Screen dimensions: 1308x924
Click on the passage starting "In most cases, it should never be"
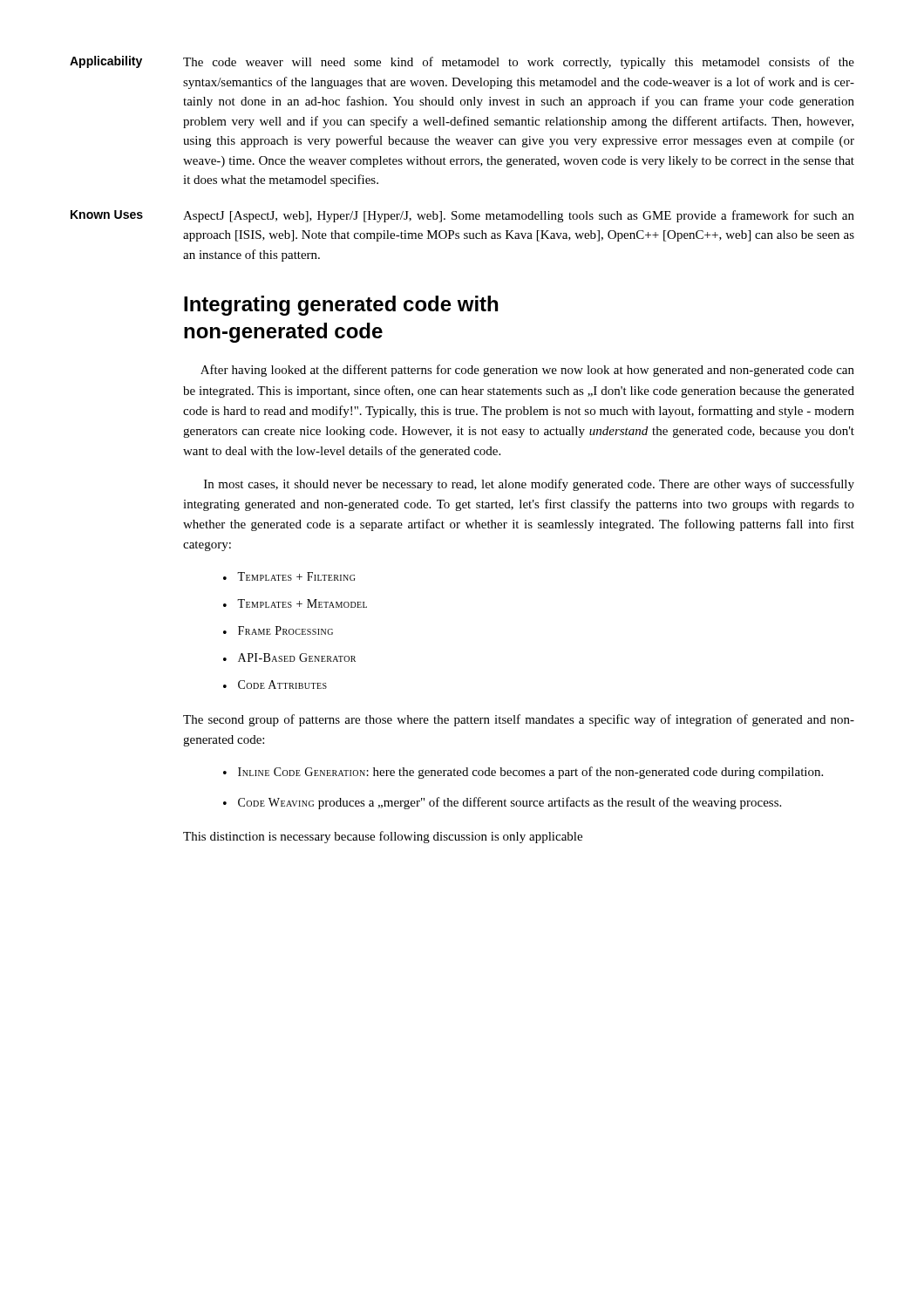click(x=519, y=514)
